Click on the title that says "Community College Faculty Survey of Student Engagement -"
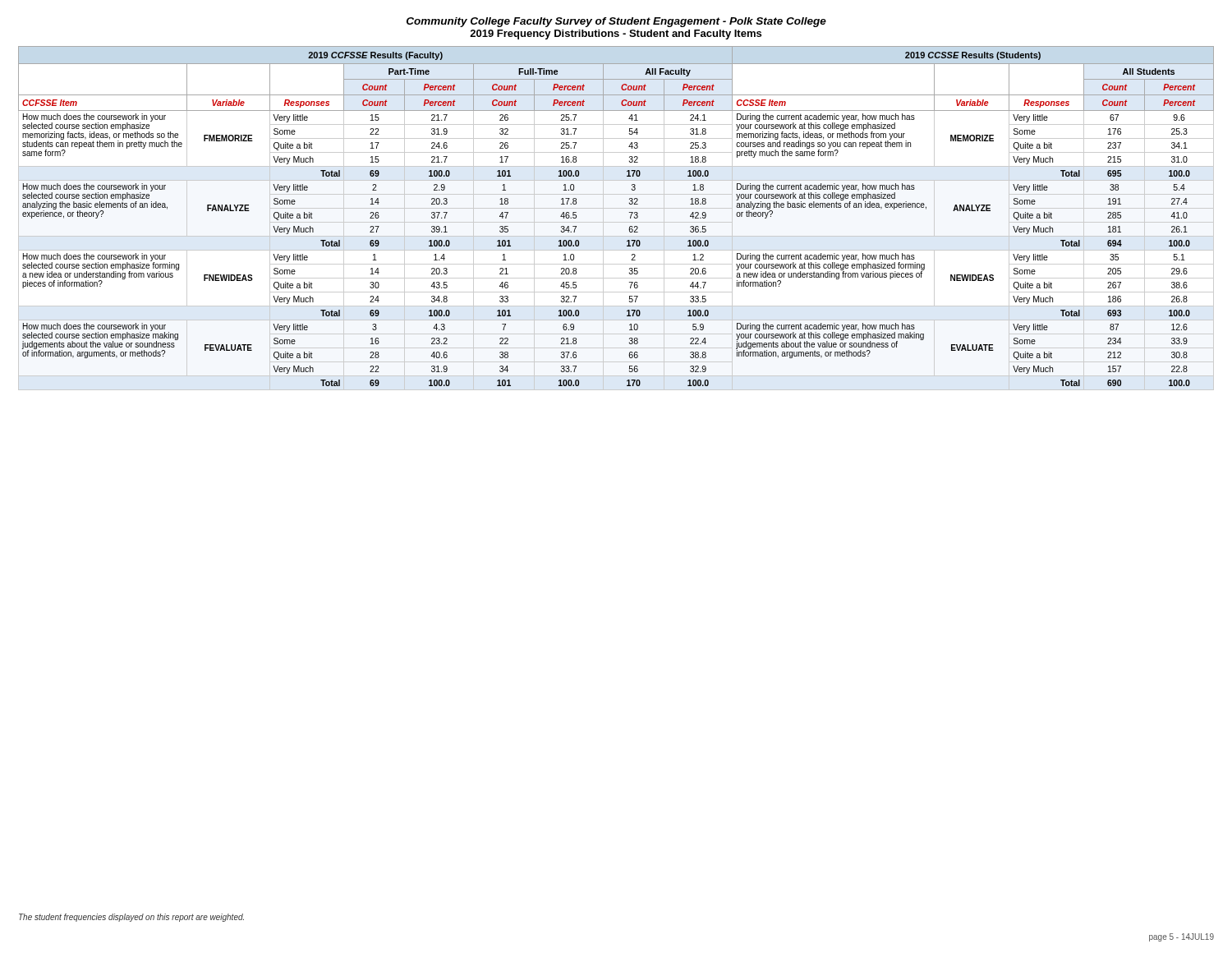1232x953 pixels. pos(616,27)
